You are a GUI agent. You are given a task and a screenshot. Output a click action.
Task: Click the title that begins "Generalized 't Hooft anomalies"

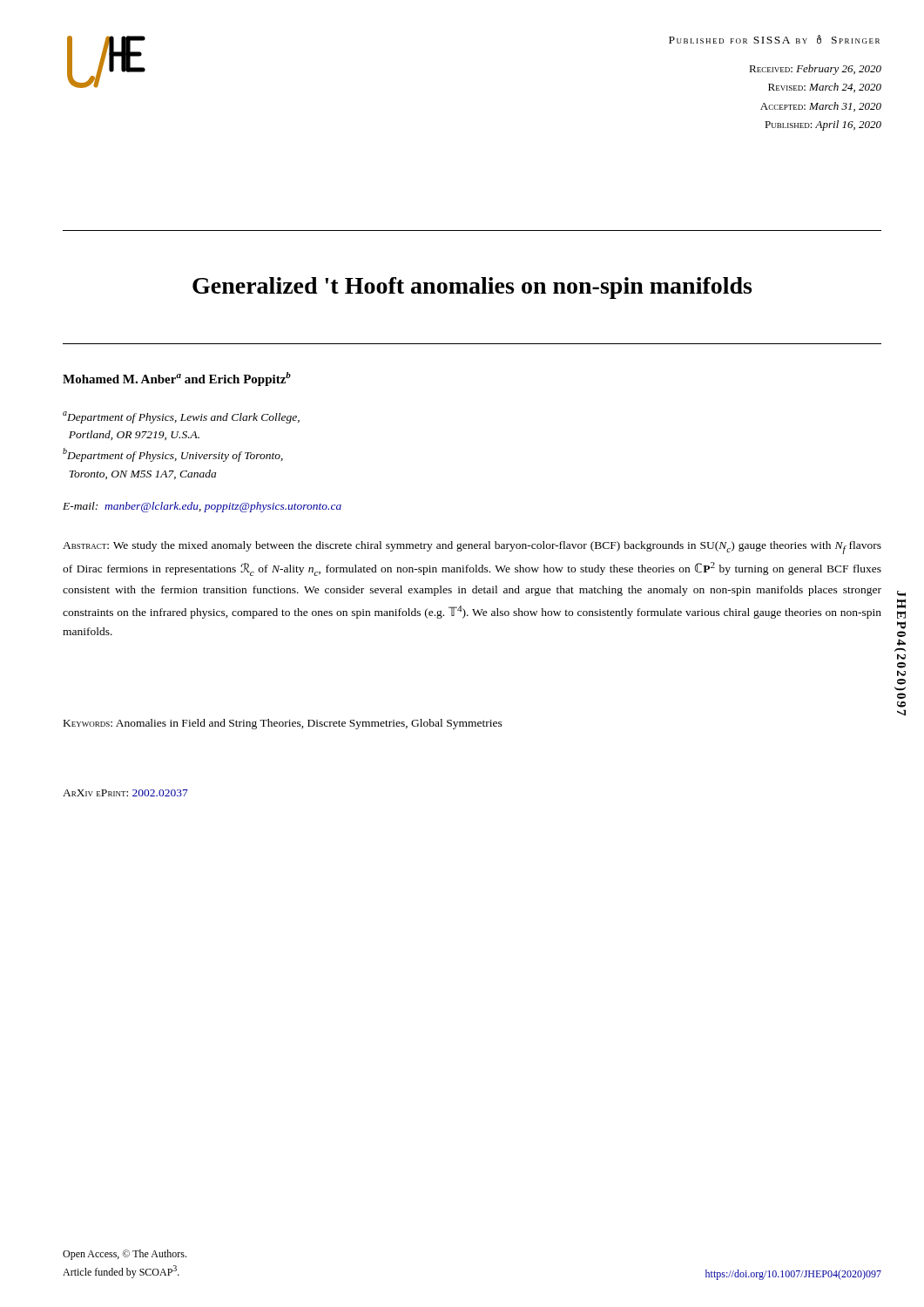pos(472,285)
